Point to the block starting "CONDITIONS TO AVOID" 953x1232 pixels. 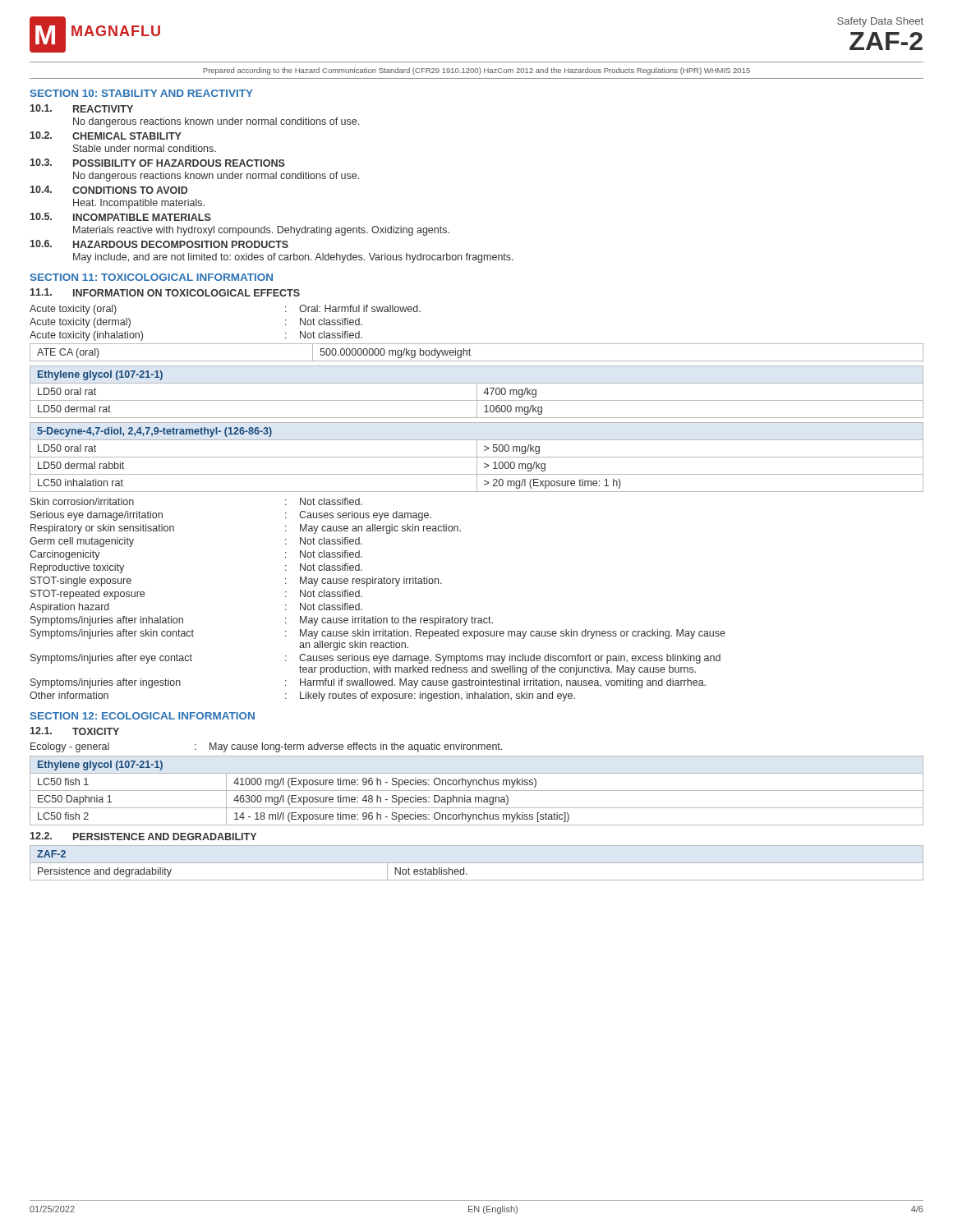(130, 191)
